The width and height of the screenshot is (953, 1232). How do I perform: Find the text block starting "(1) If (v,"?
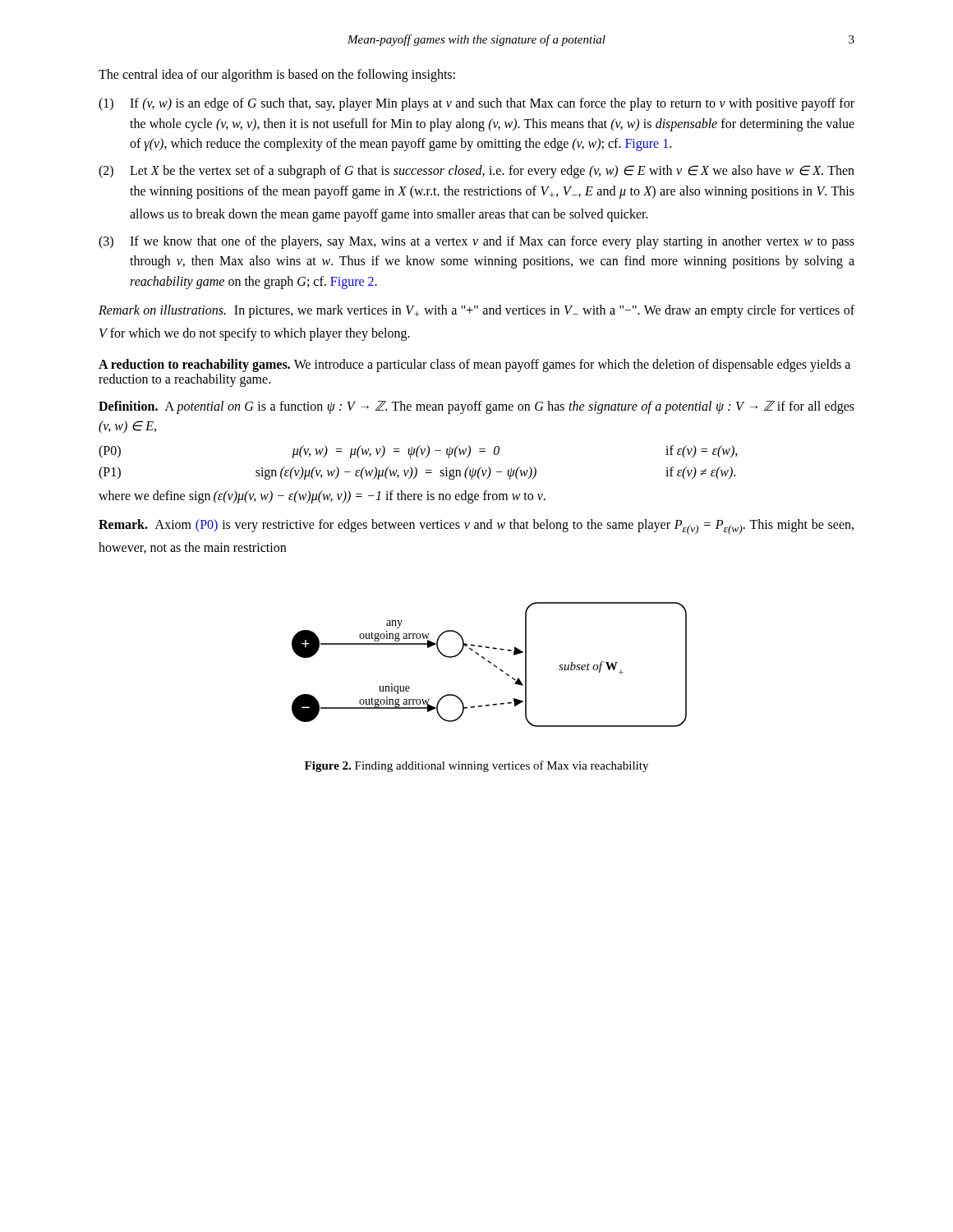coord(476,124)
